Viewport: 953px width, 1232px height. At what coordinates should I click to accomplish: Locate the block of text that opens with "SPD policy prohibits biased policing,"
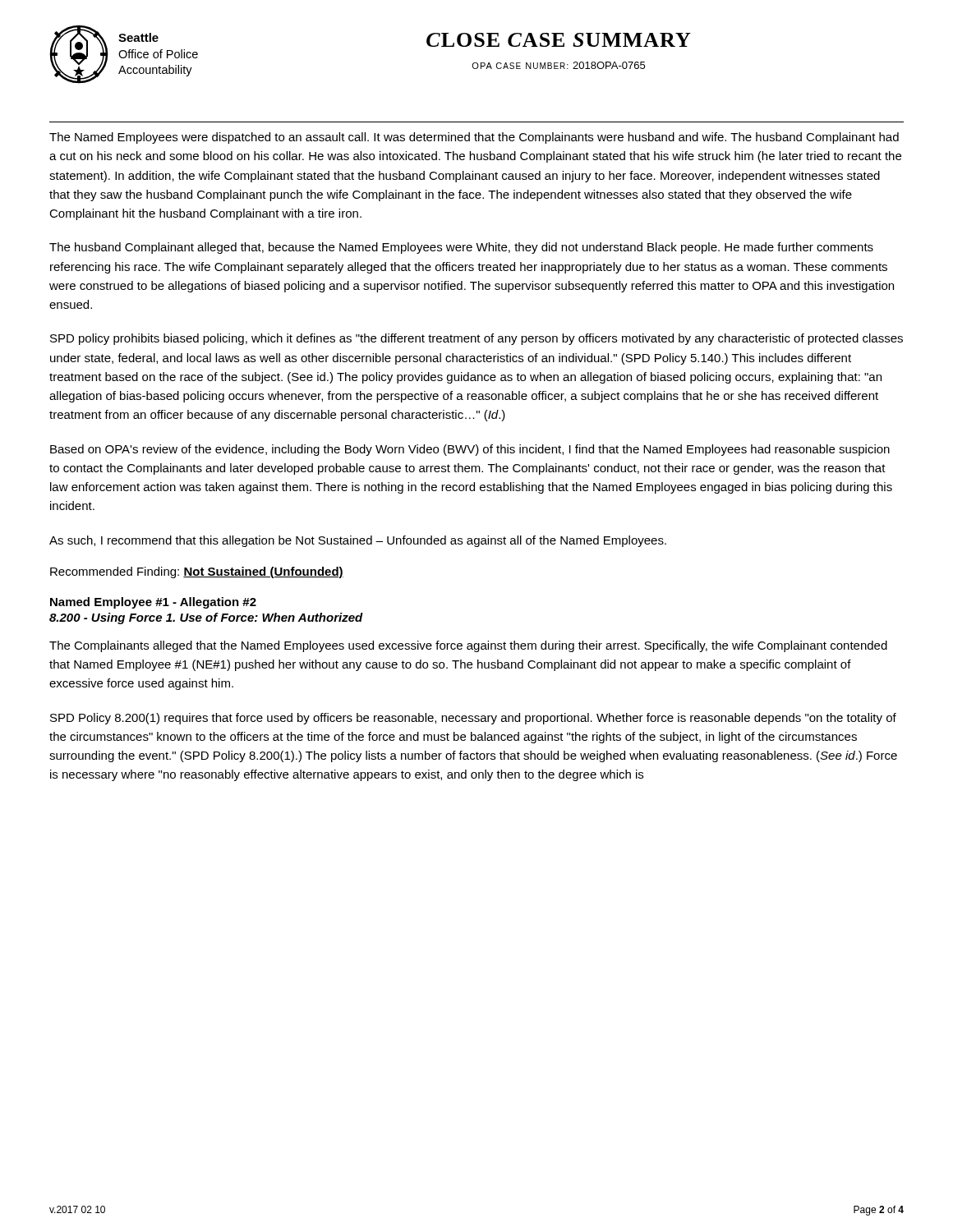tap(476, 376)
